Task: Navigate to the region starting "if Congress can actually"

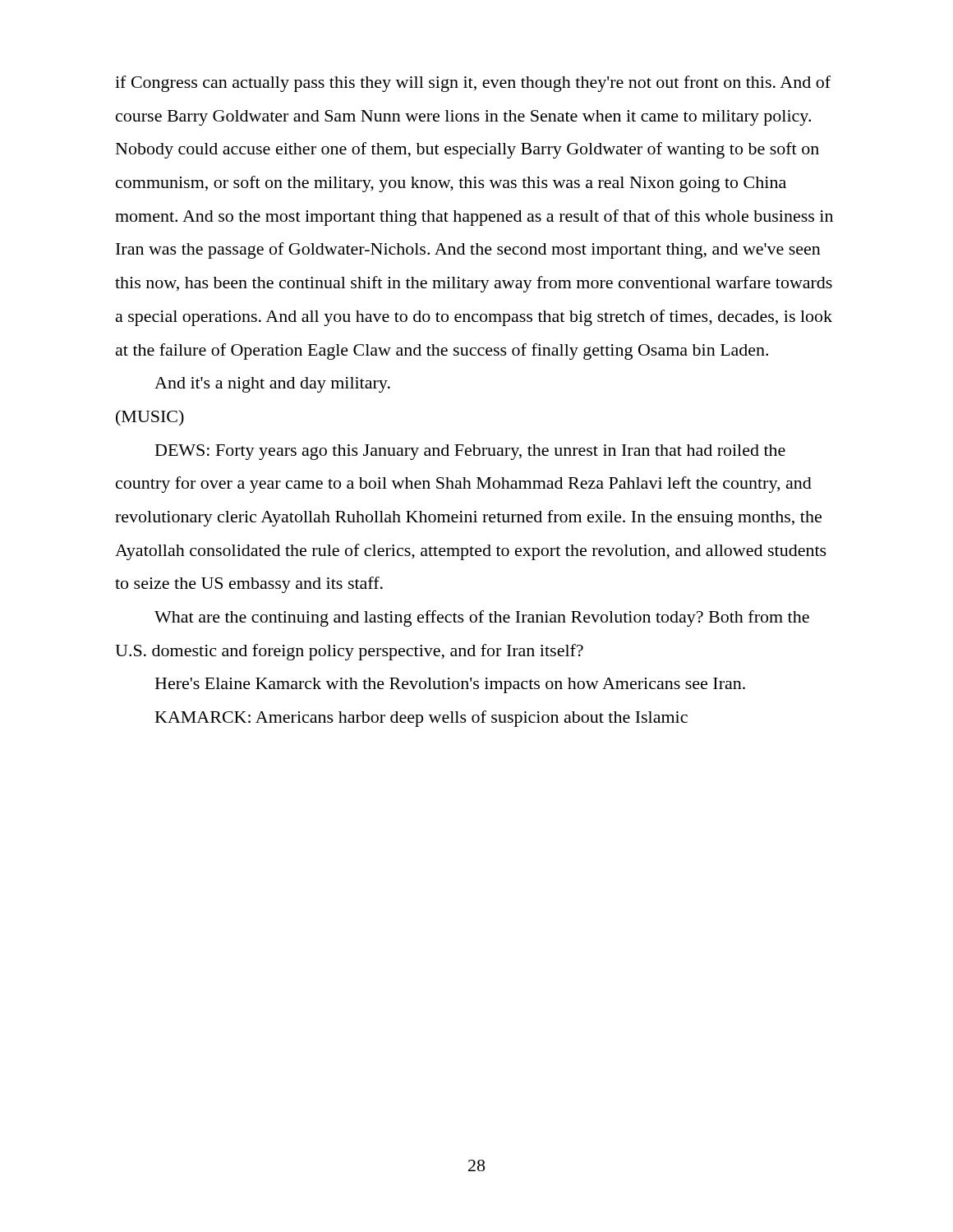Action: pos(474,215)
